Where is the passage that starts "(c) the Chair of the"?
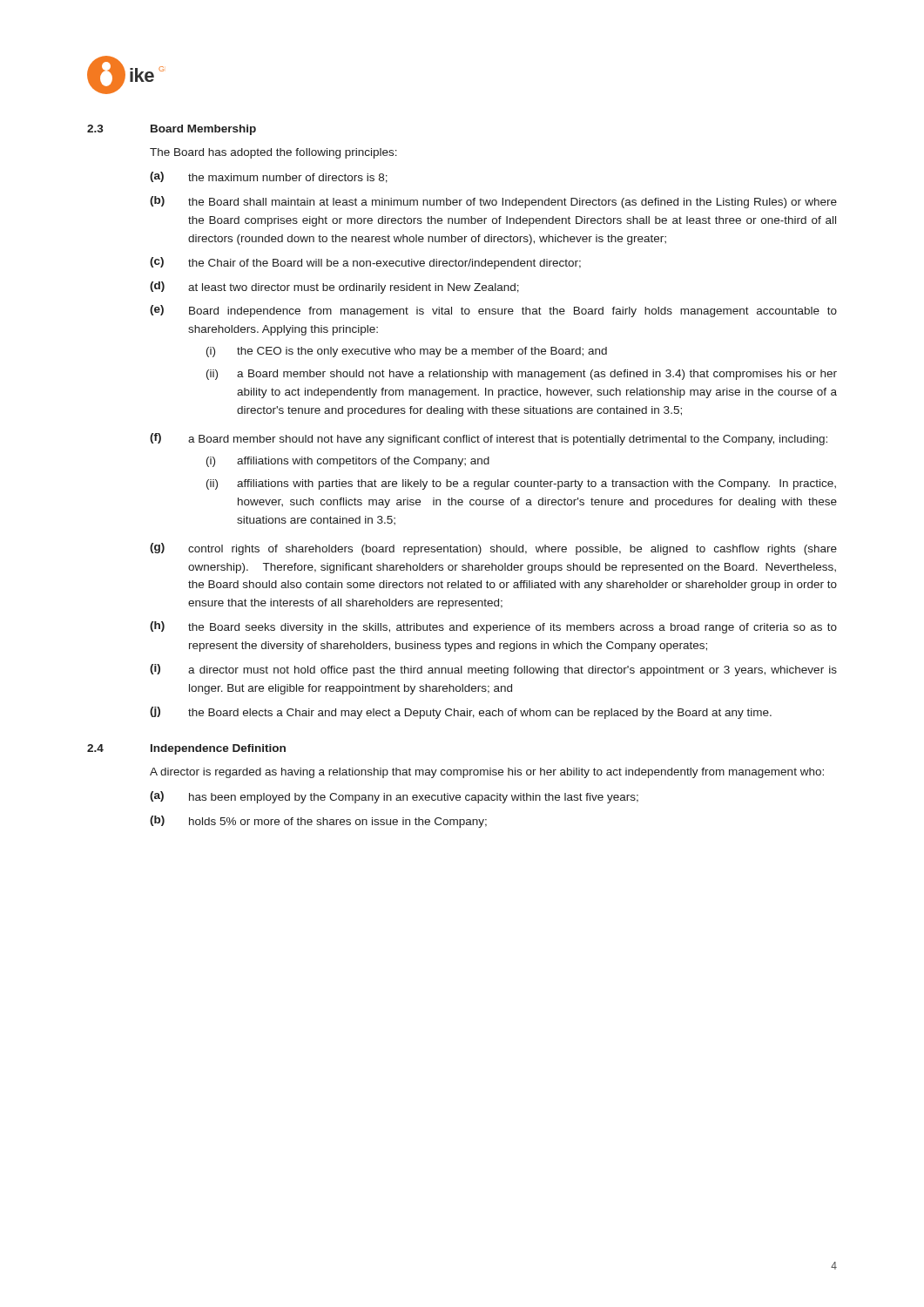Screen dimensions: 1307x924 coord(493,263)
